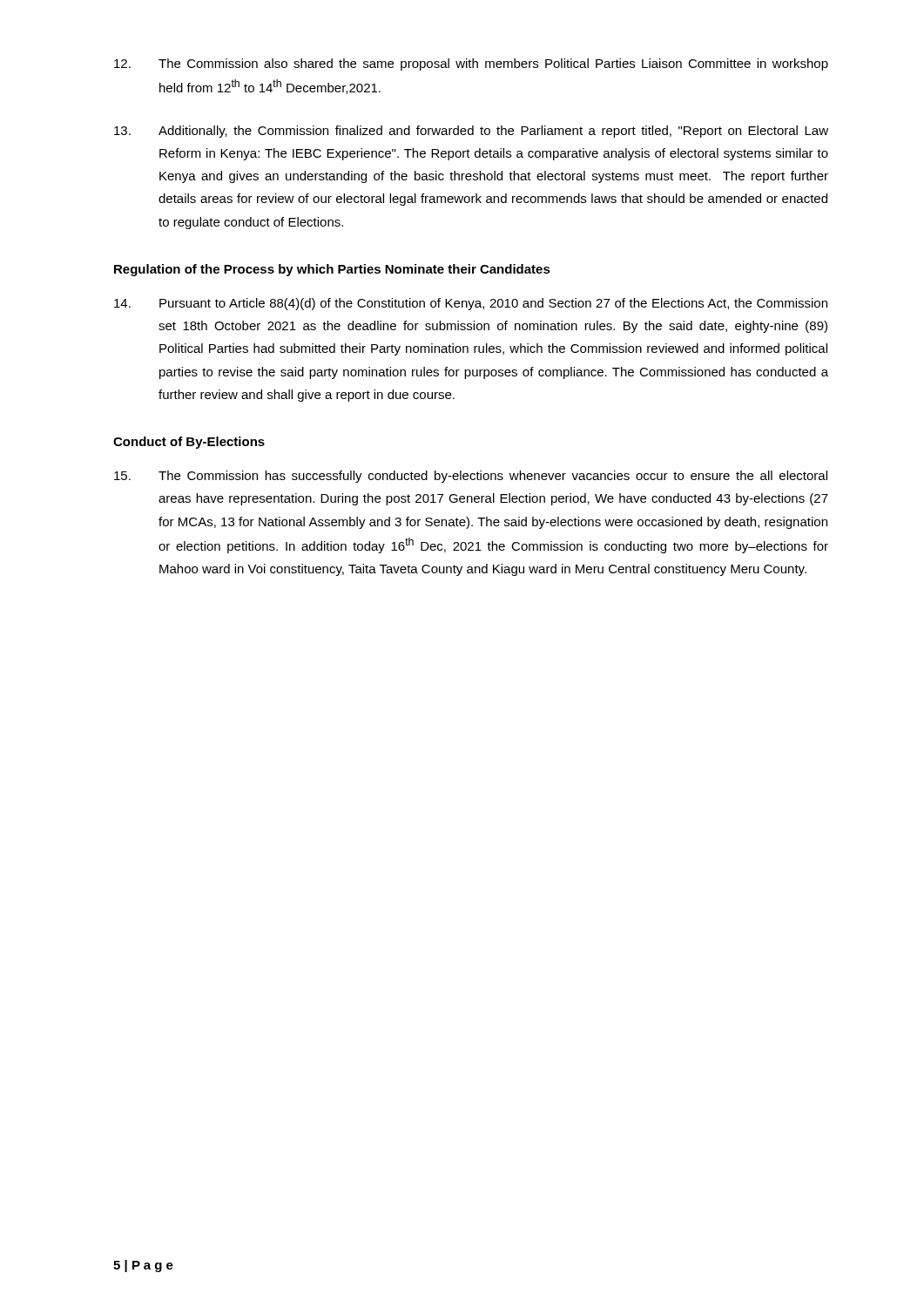Click the passage that begins "13. Additionally, the Commission finalized"
Viewport: 924px width, 1307px height.
(471, 176)
